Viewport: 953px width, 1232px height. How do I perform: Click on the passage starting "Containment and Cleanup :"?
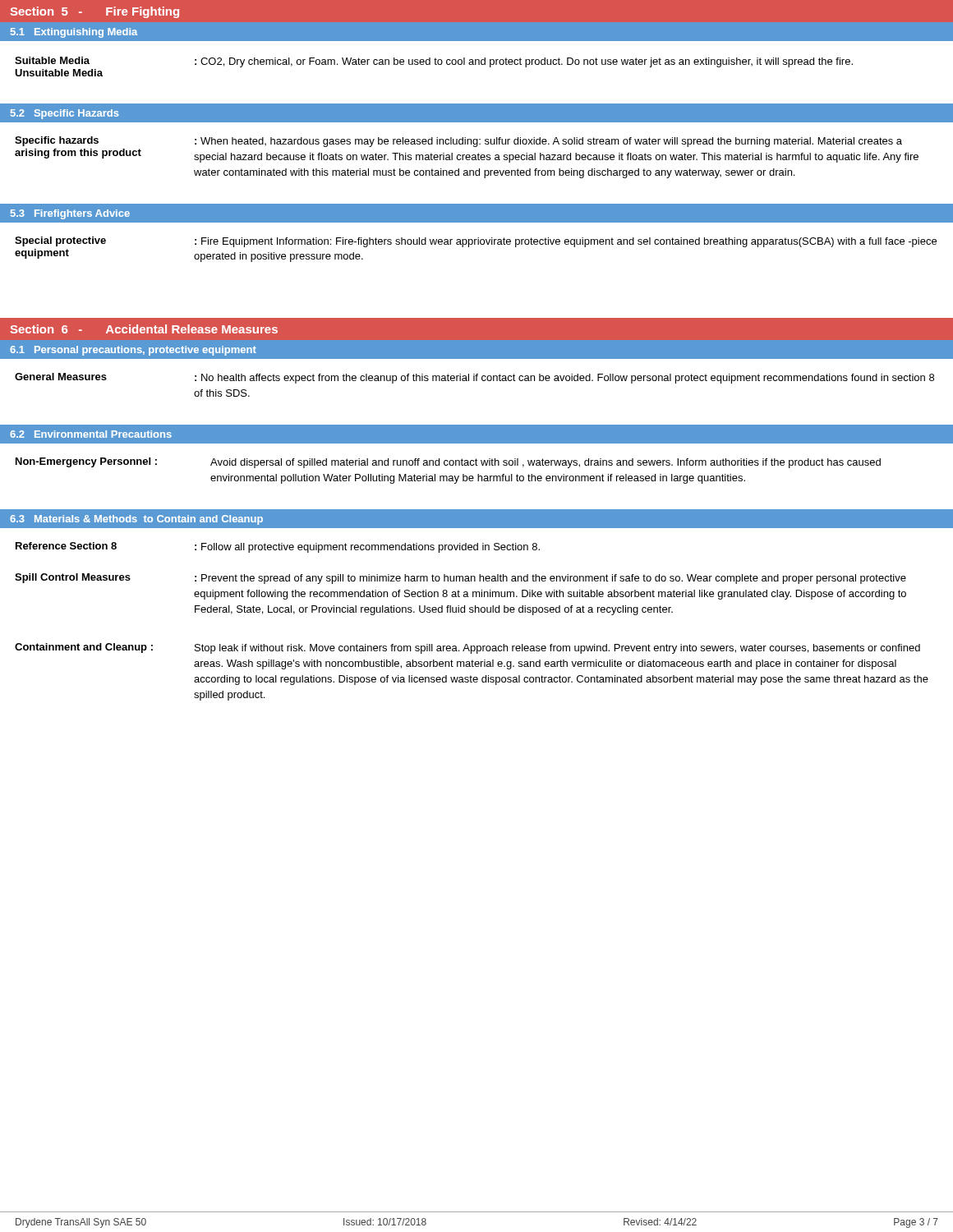476,672
